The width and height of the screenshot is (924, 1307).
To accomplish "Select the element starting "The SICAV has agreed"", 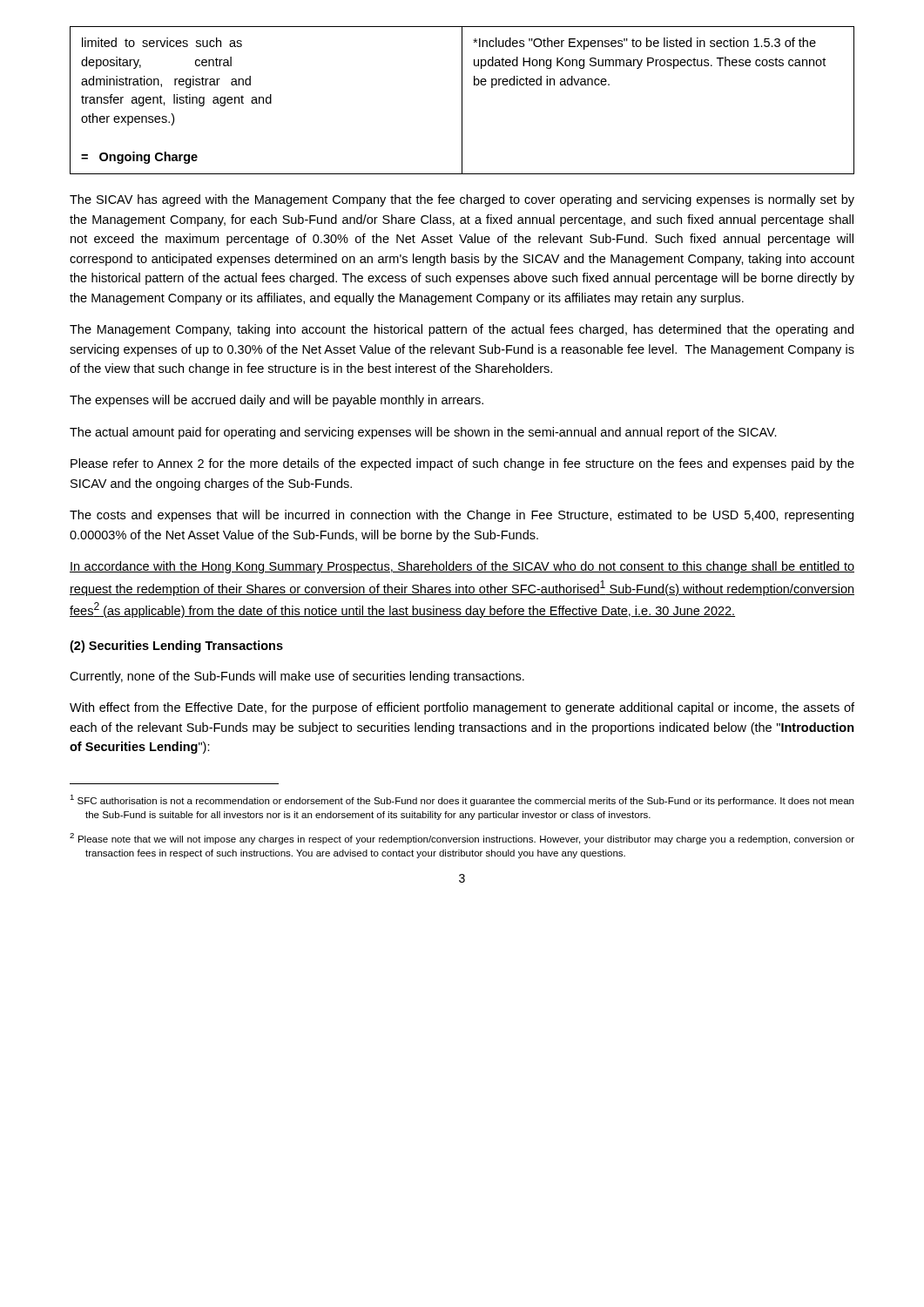I will [x=462, y=249].
